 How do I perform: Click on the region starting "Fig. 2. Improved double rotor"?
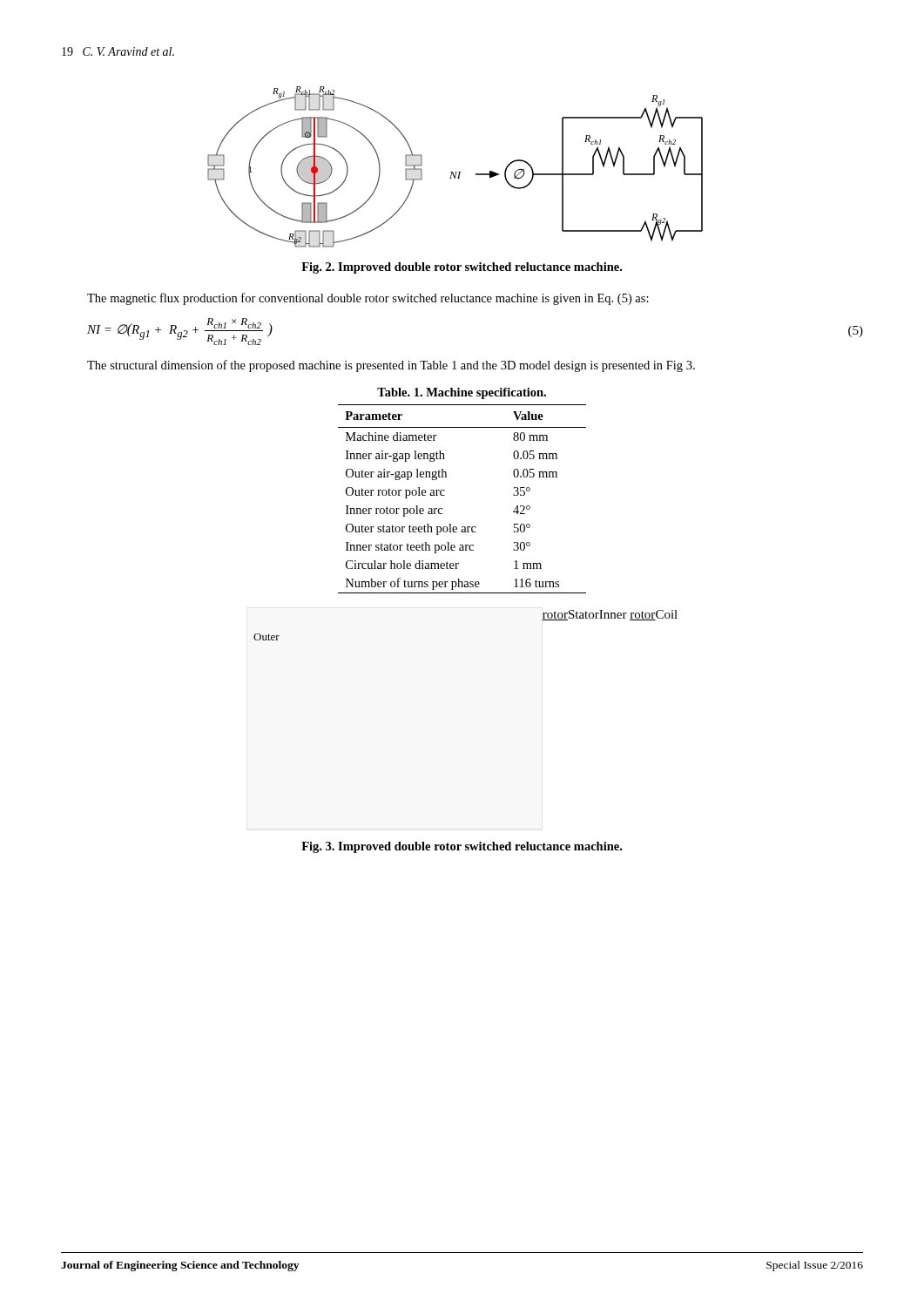pyautogui.click(x=462, y=267)
